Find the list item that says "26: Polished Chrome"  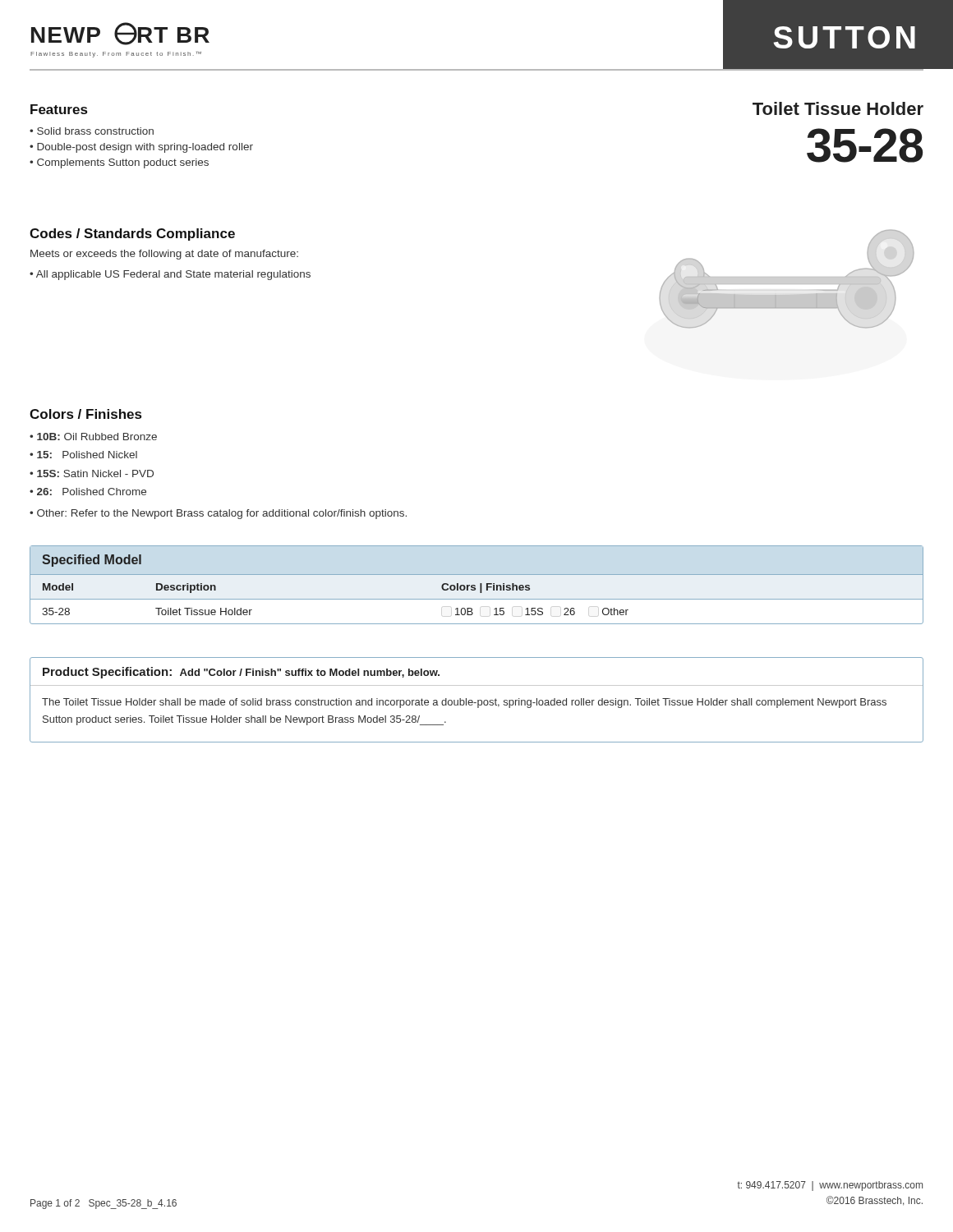click(92, 491)
